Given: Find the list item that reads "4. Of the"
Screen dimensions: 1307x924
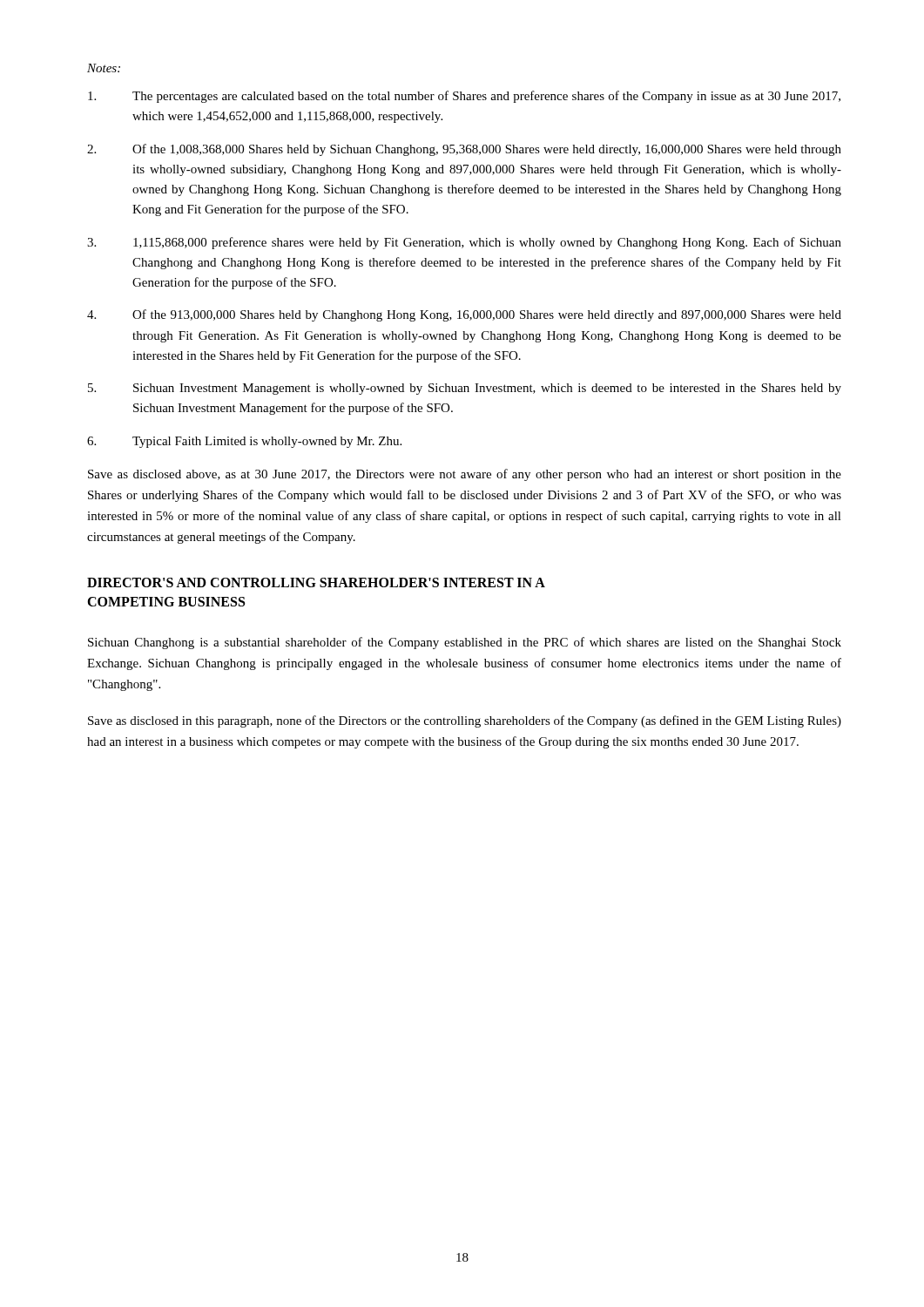Looking at the screenshot, I should point(464,336).
